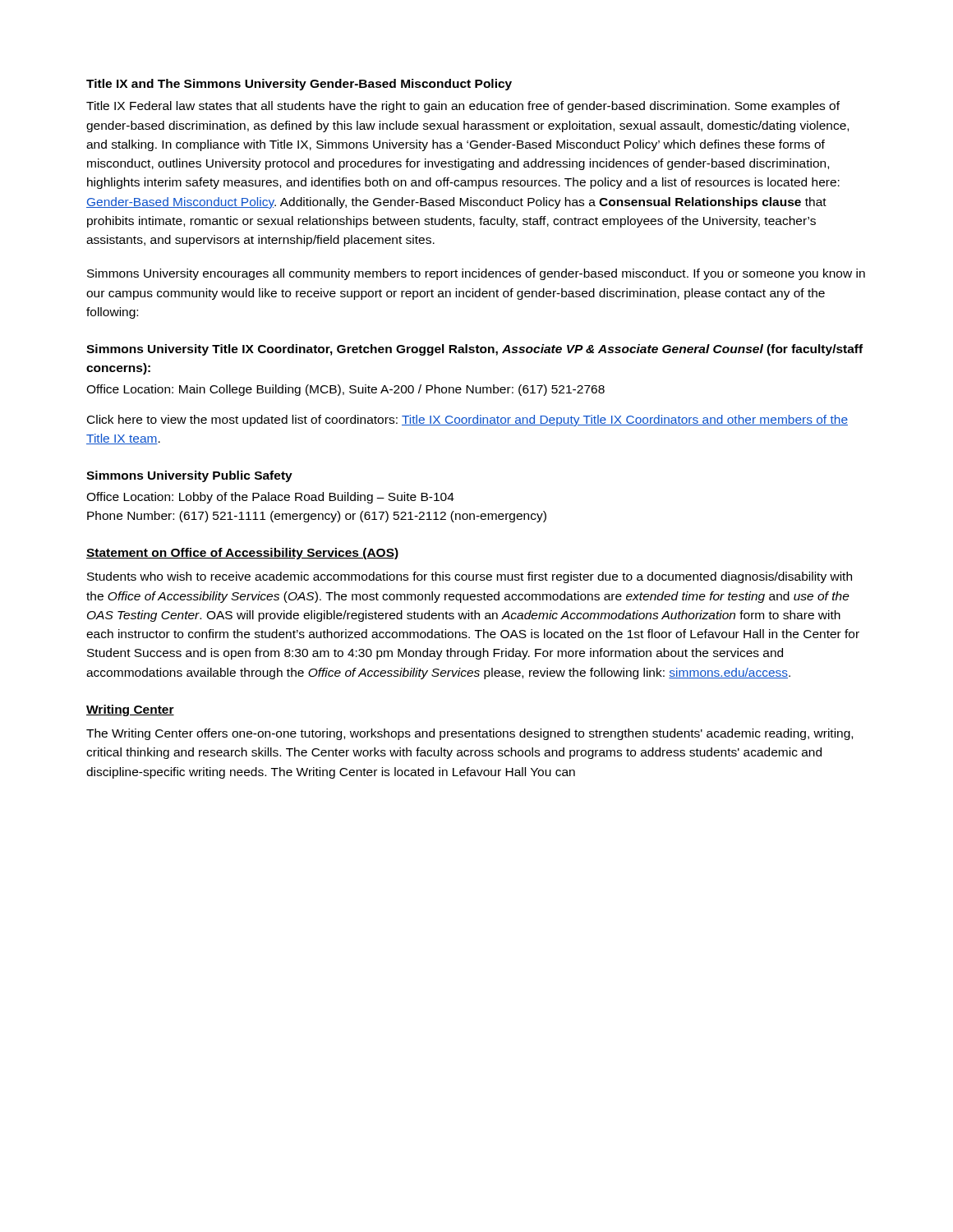Select the text block starting "Students who wish"
This screenshot has height=1232, width=953.
pos(473,624)
